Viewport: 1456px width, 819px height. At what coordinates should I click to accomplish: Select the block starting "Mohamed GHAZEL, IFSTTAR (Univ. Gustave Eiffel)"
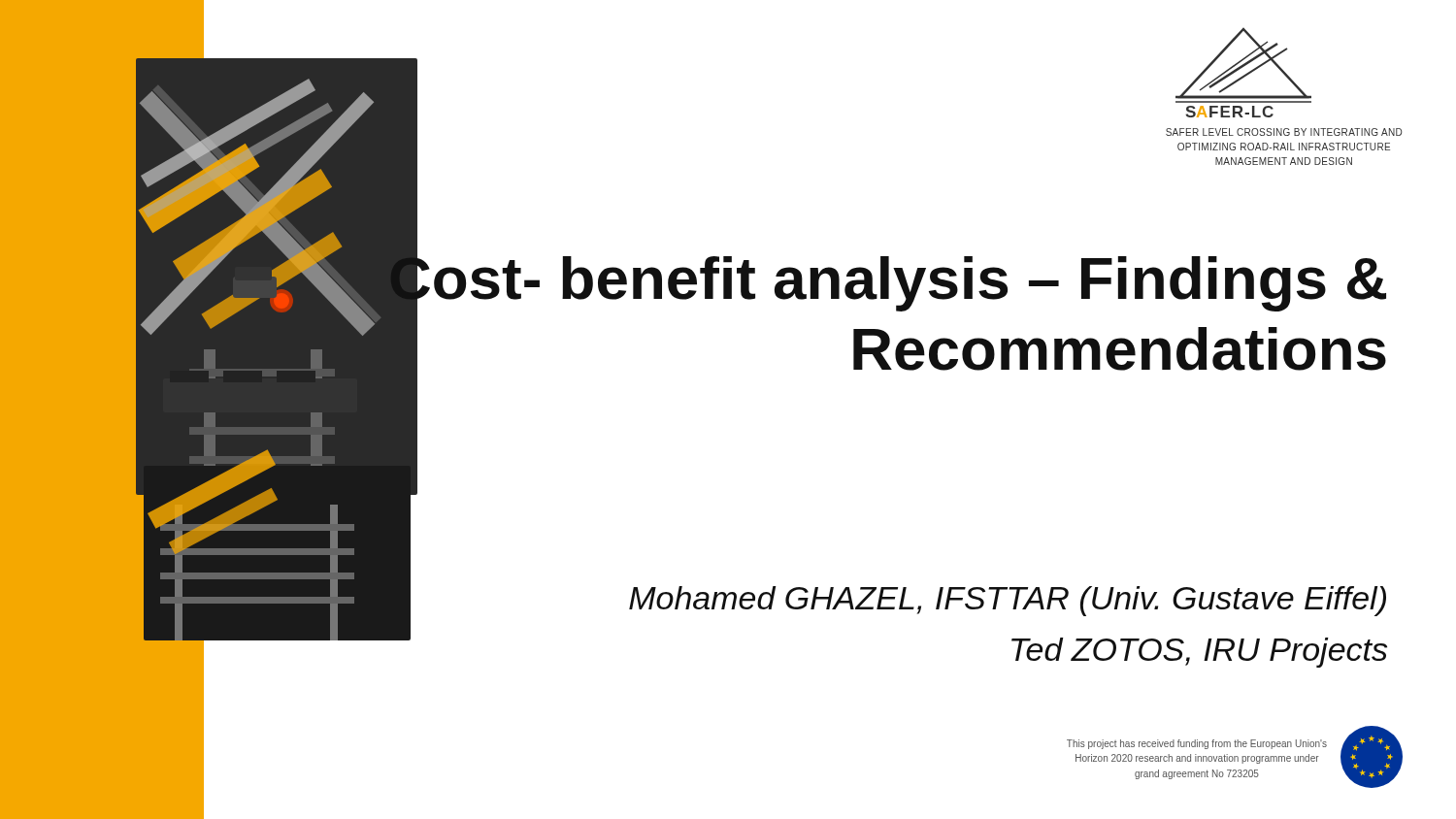point(864,624)
